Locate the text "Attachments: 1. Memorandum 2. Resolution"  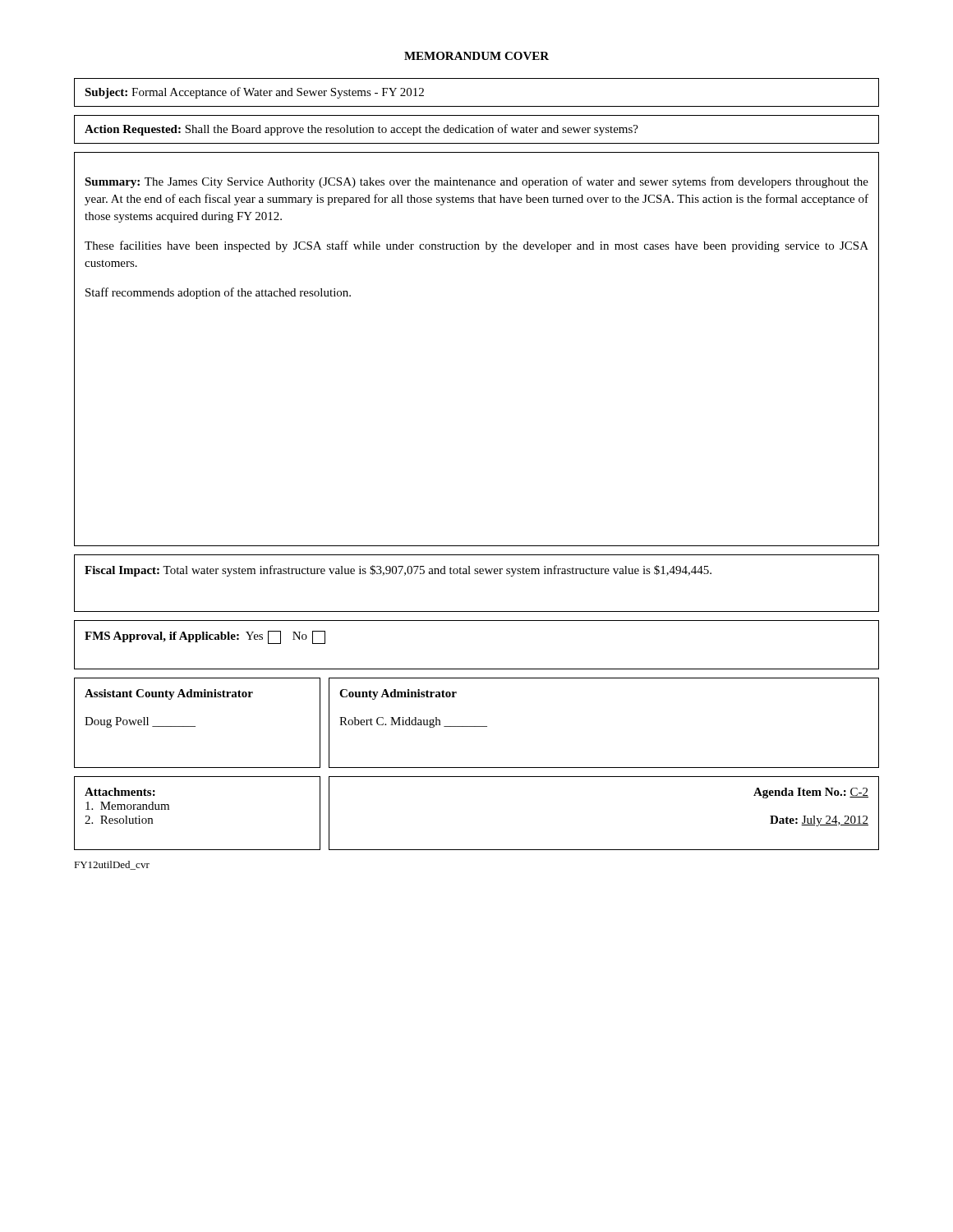coord(127,806)
